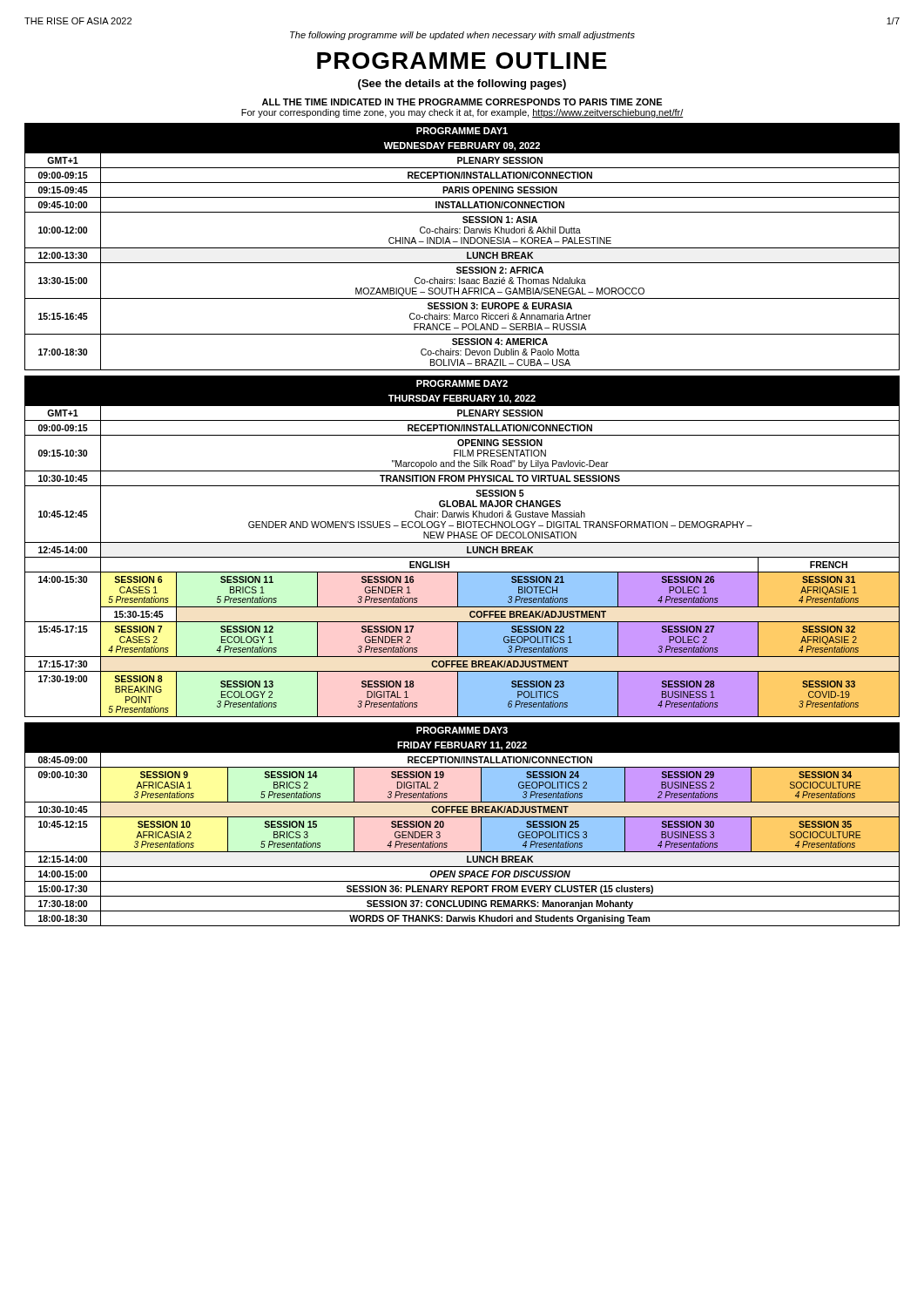This screenshot has height=1307, width=924.
Task: Click on the text starting "(See the details at the following pages)"
Action: click(462, 83)
